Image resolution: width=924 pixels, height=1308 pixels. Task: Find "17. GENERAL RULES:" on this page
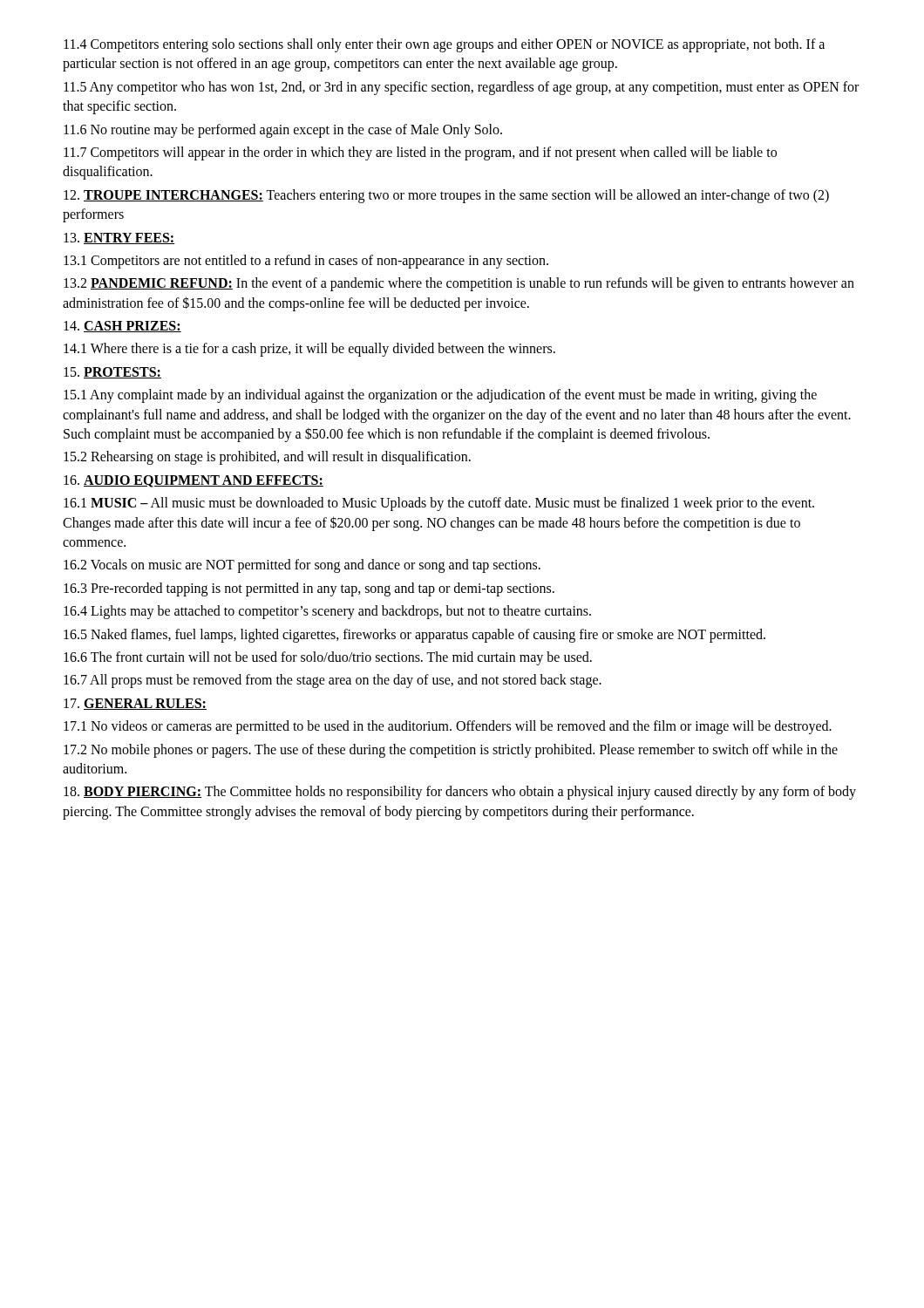(x=135, y=704)
